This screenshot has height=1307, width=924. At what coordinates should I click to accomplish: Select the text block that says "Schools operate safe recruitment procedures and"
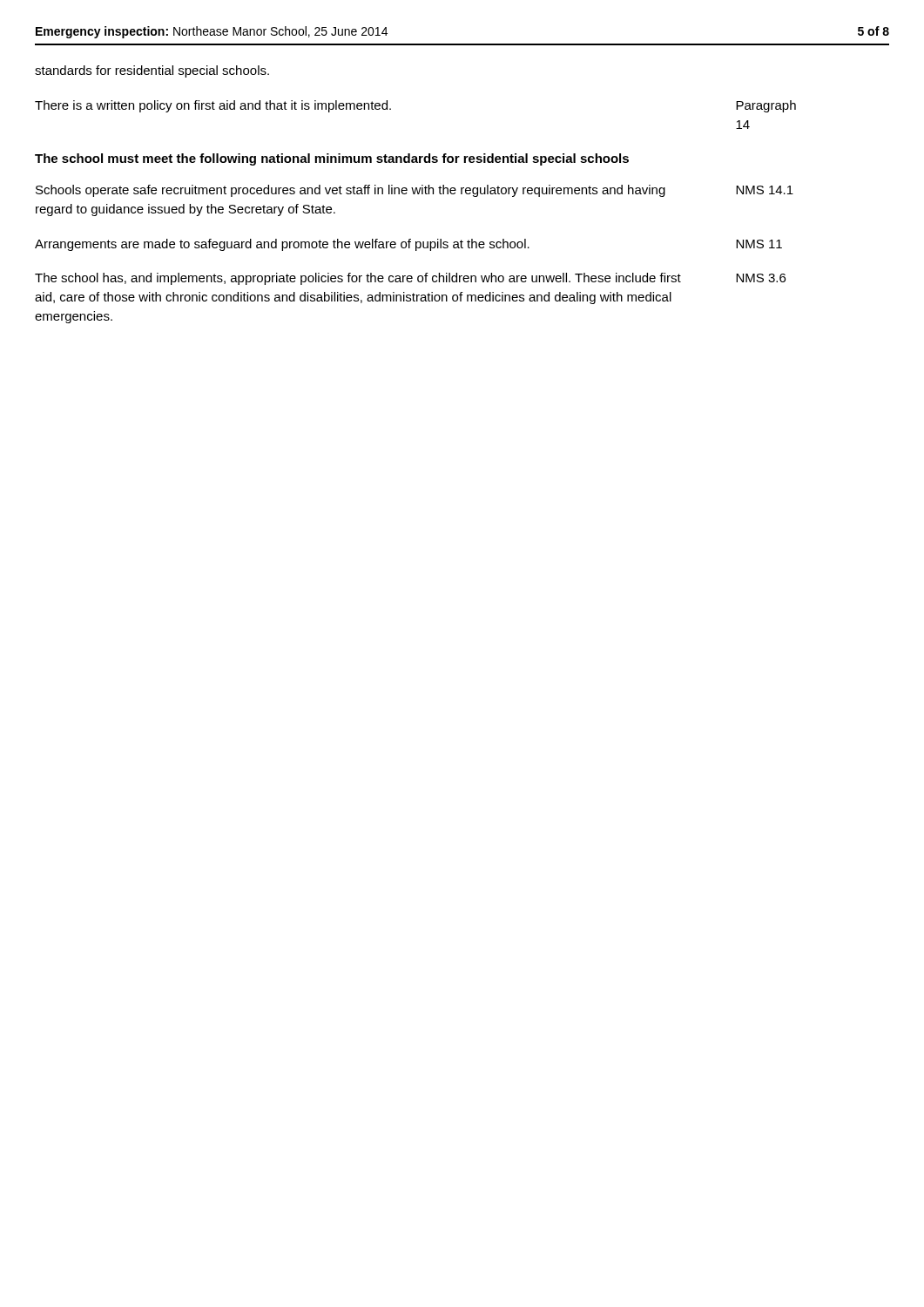coord(462,199)
